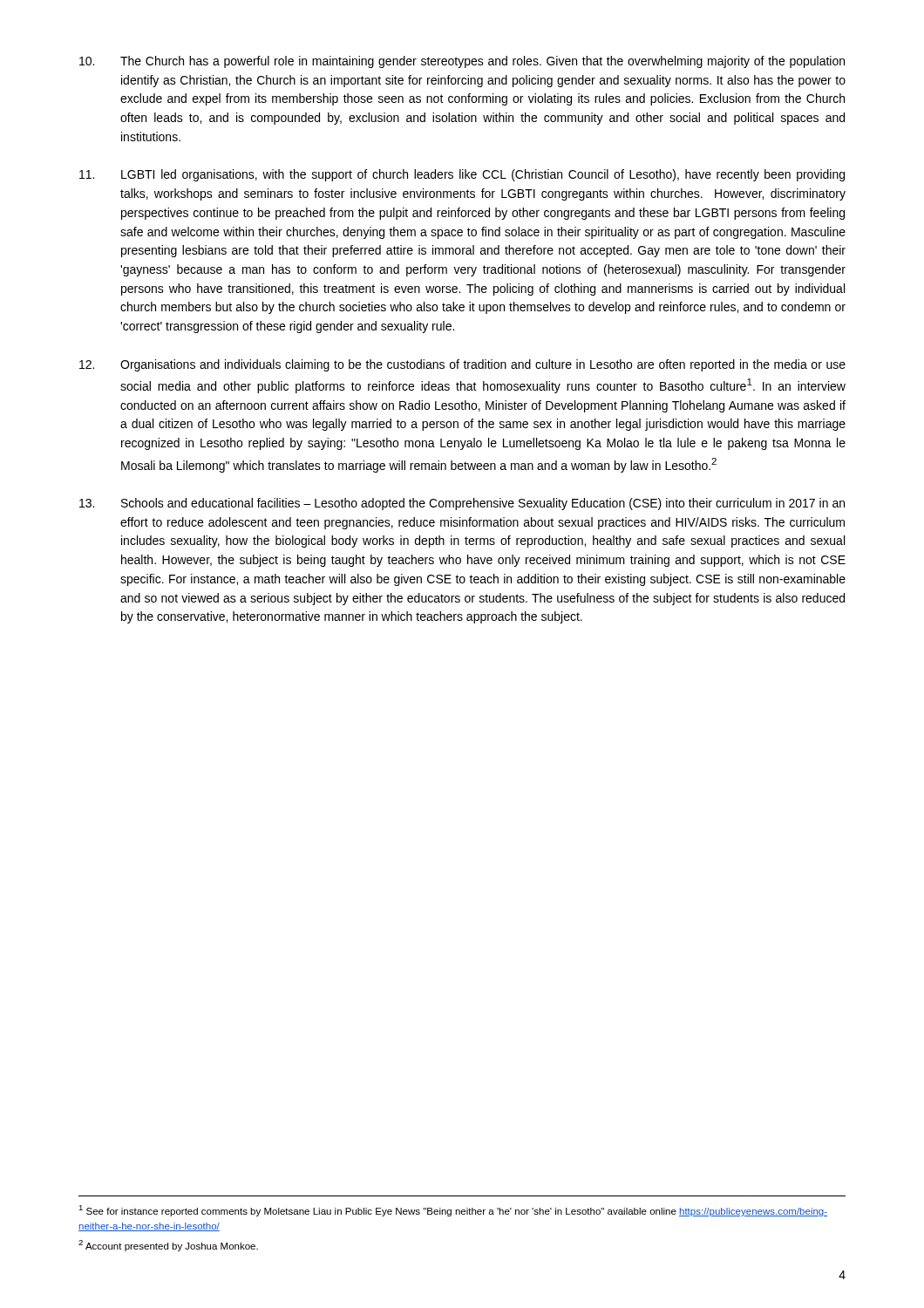Find the footnote with the text "2 Account presented by Joshua"
The image size is (924, 1308).
tap(169, 1244)
